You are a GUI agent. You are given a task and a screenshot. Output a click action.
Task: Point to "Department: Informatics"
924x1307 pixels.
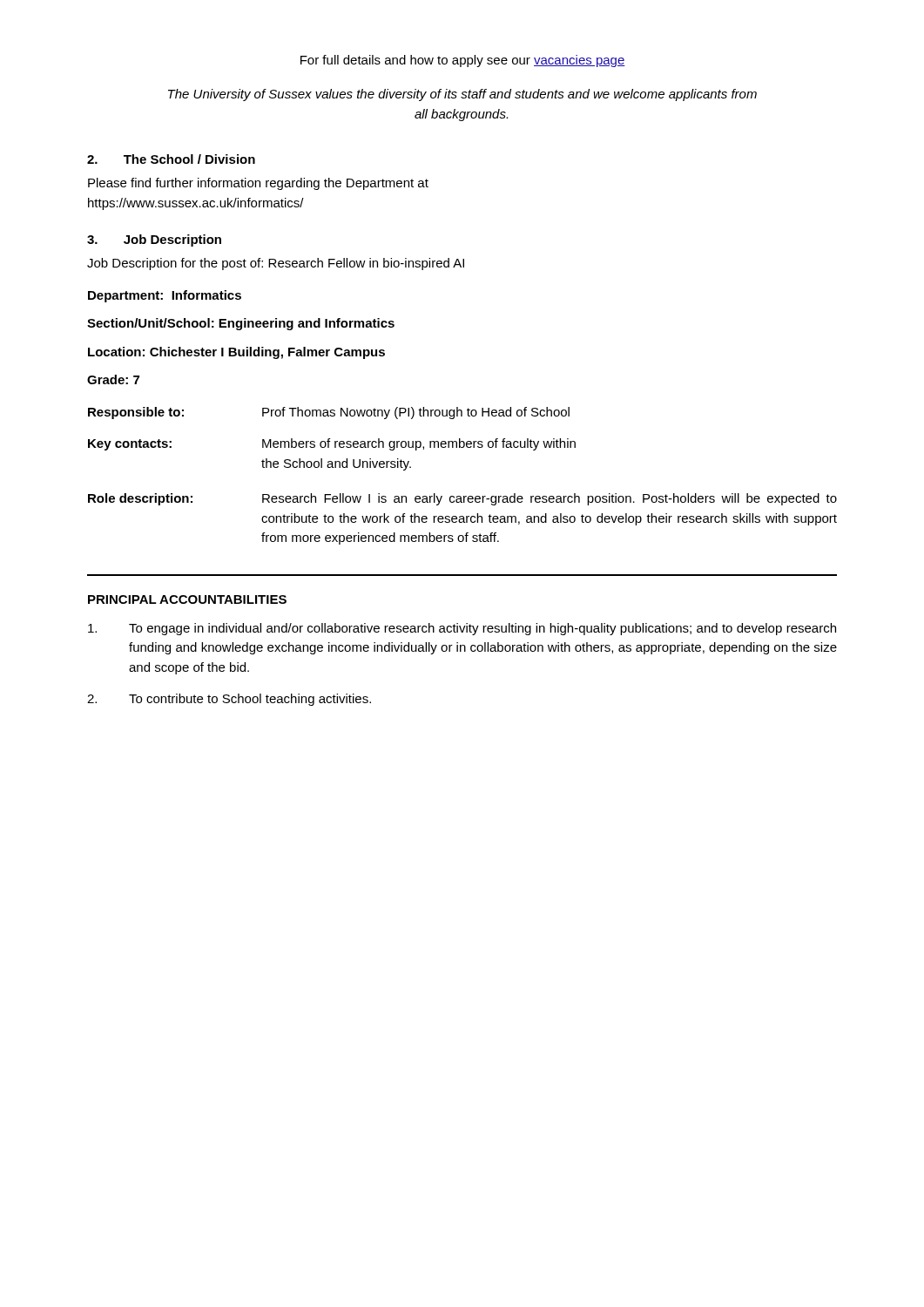point(164,295)
